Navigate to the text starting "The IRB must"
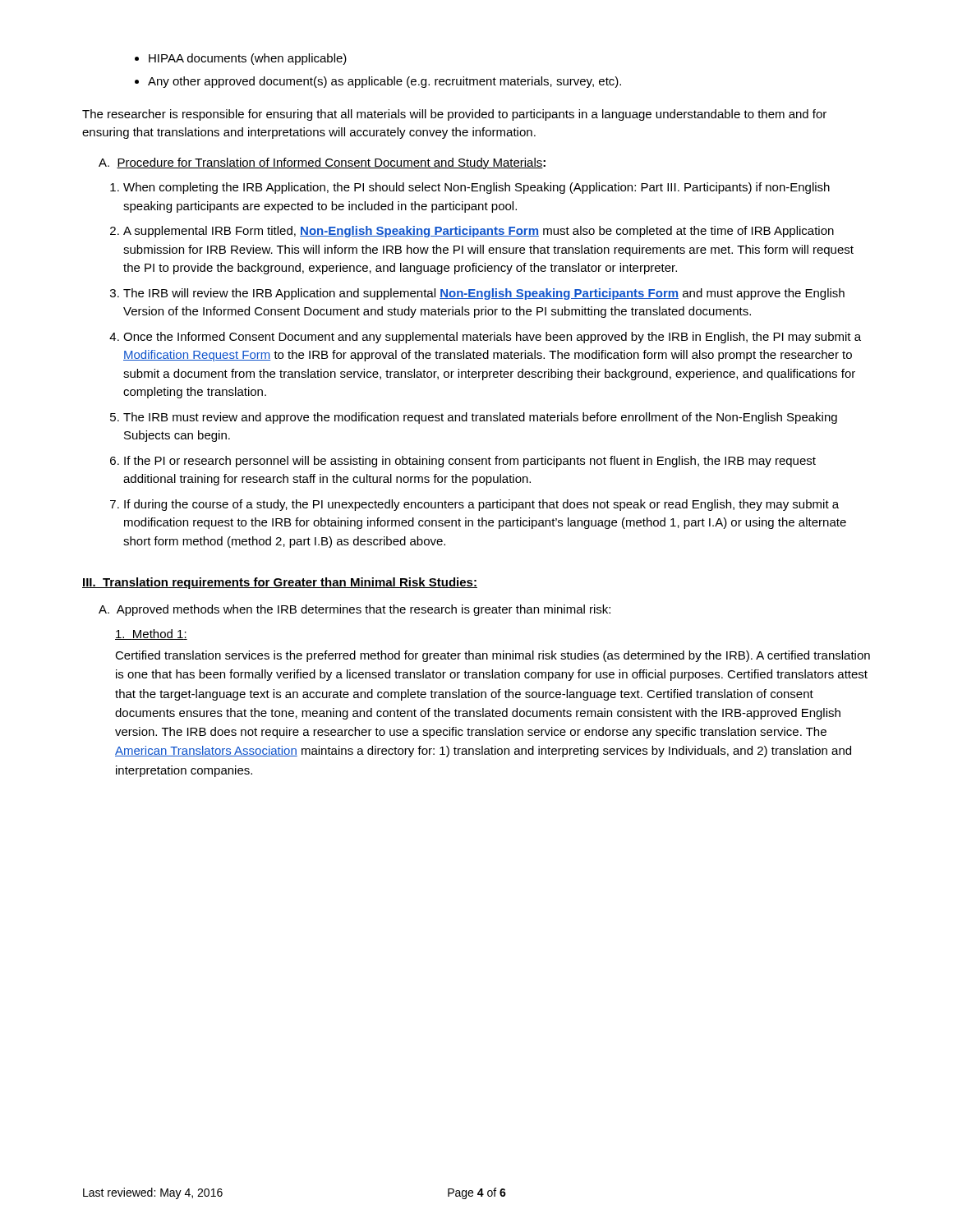 click(x=480, y=426)
